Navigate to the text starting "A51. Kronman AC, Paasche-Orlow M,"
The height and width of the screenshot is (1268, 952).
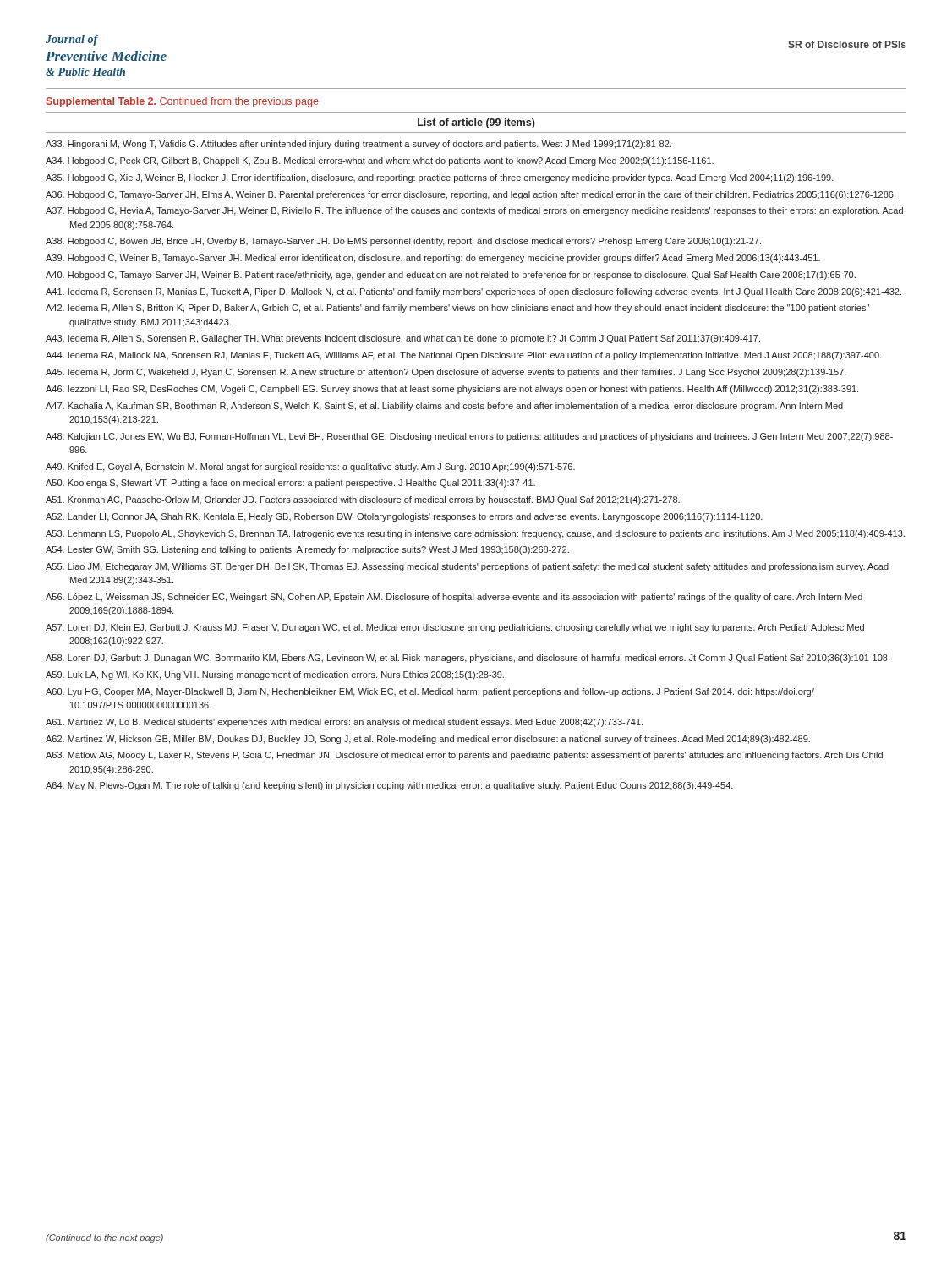click(363, 500)
